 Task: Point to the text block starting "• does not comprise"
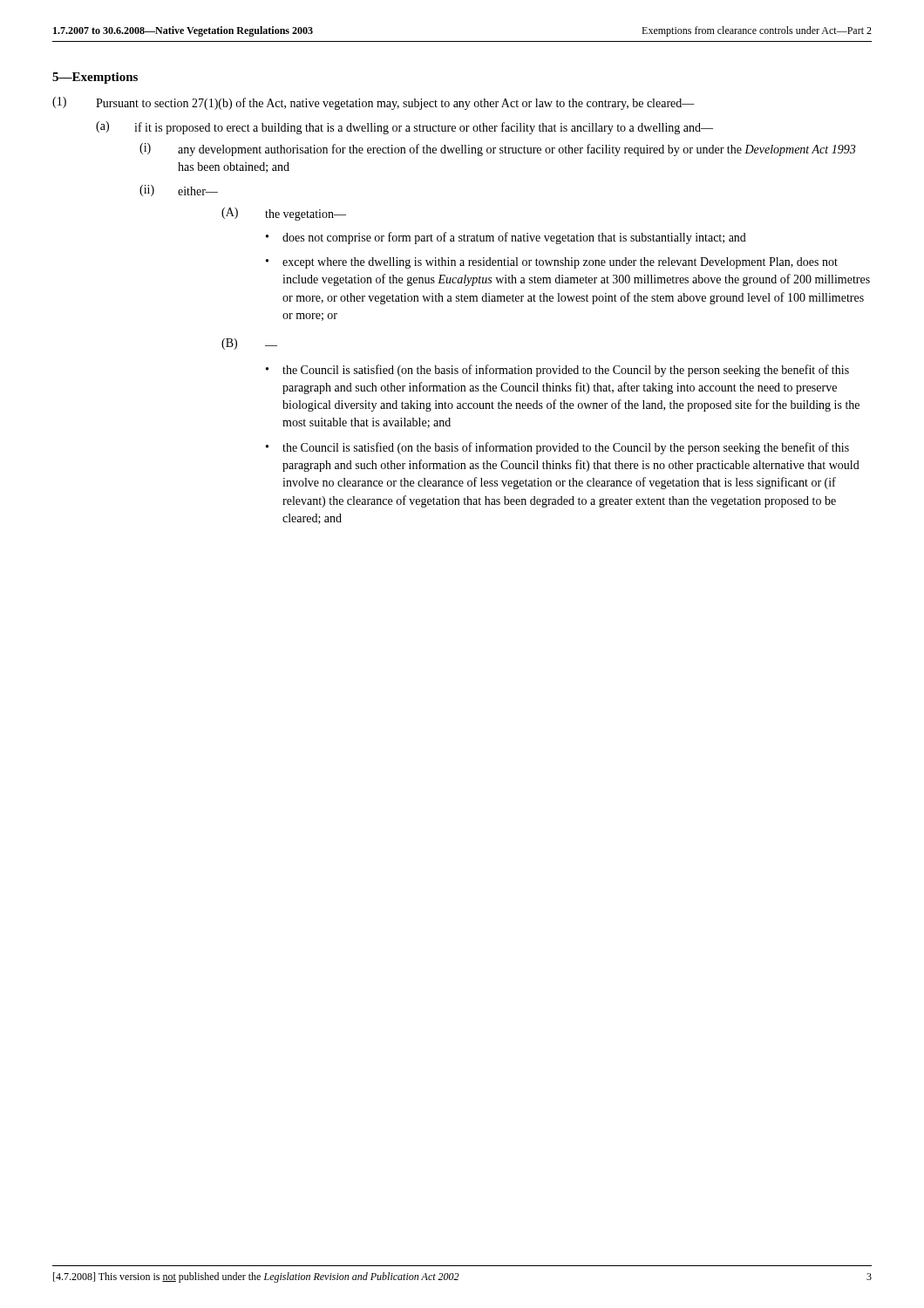(x=568, y=238)
